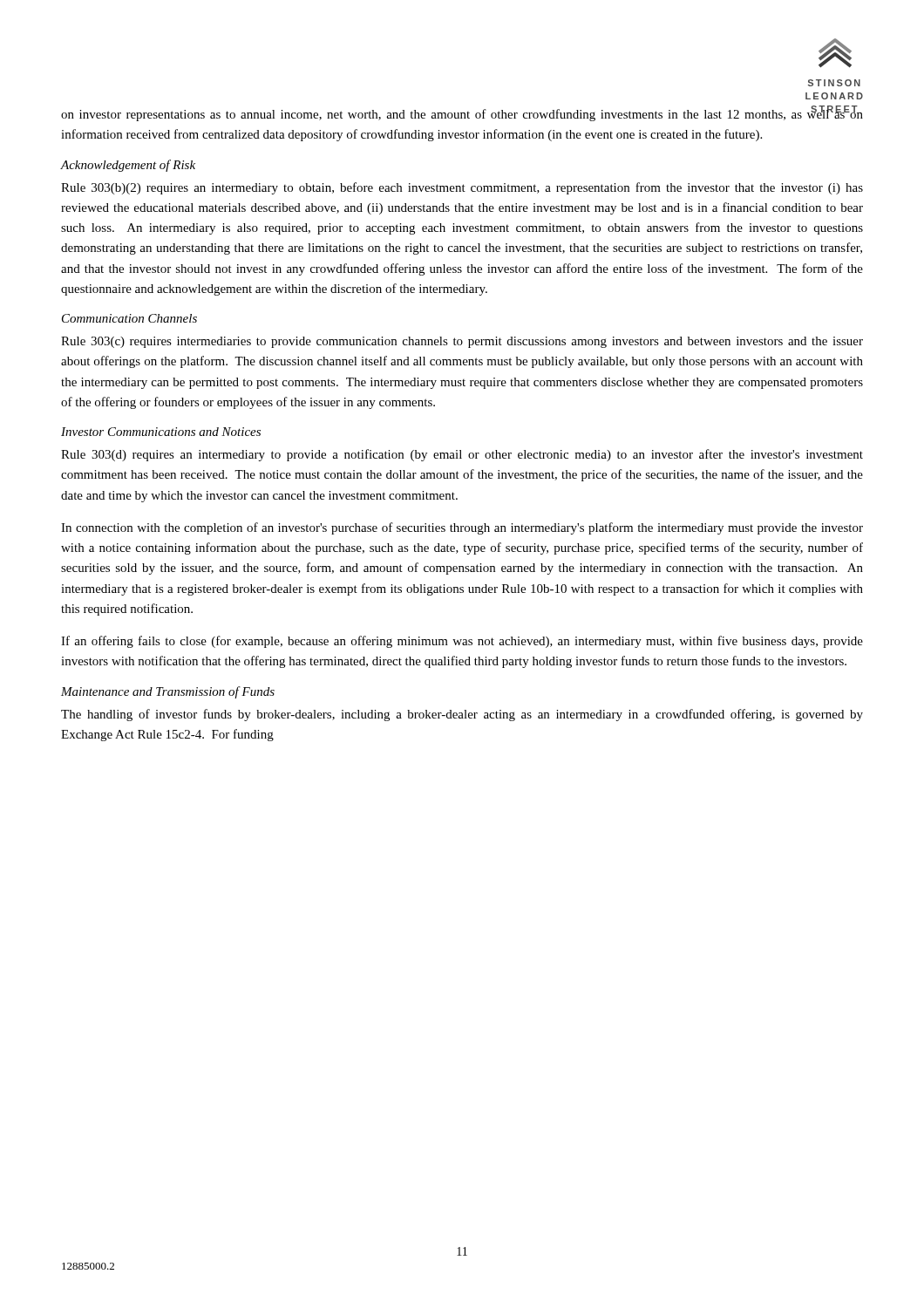Navigate to the text starting "Rule 303(d) requires an intermediary to"
The width and height of the screenshot is (924, 1308).
462,475
